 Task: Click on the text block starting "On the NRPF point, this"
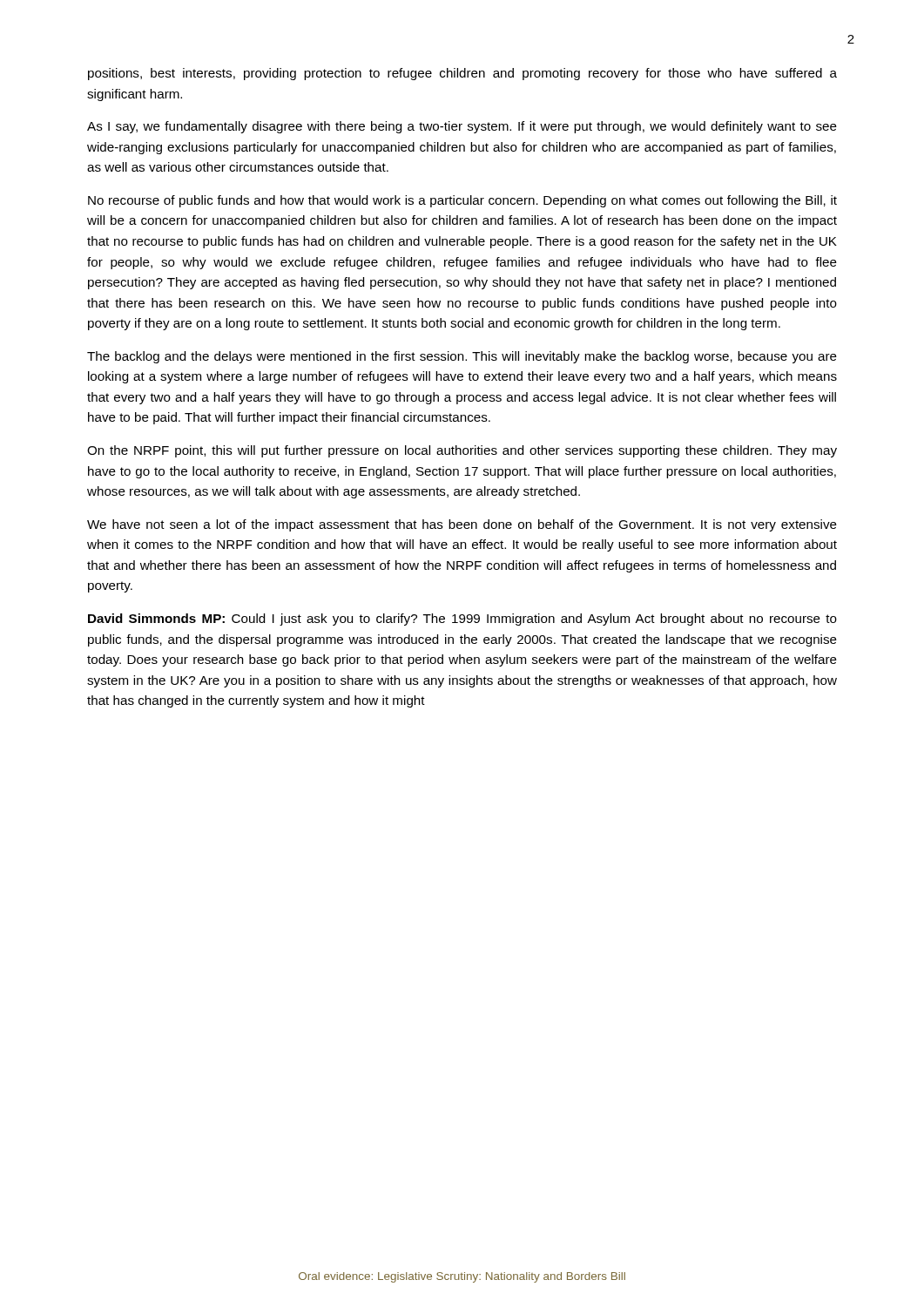click(462, 471)
